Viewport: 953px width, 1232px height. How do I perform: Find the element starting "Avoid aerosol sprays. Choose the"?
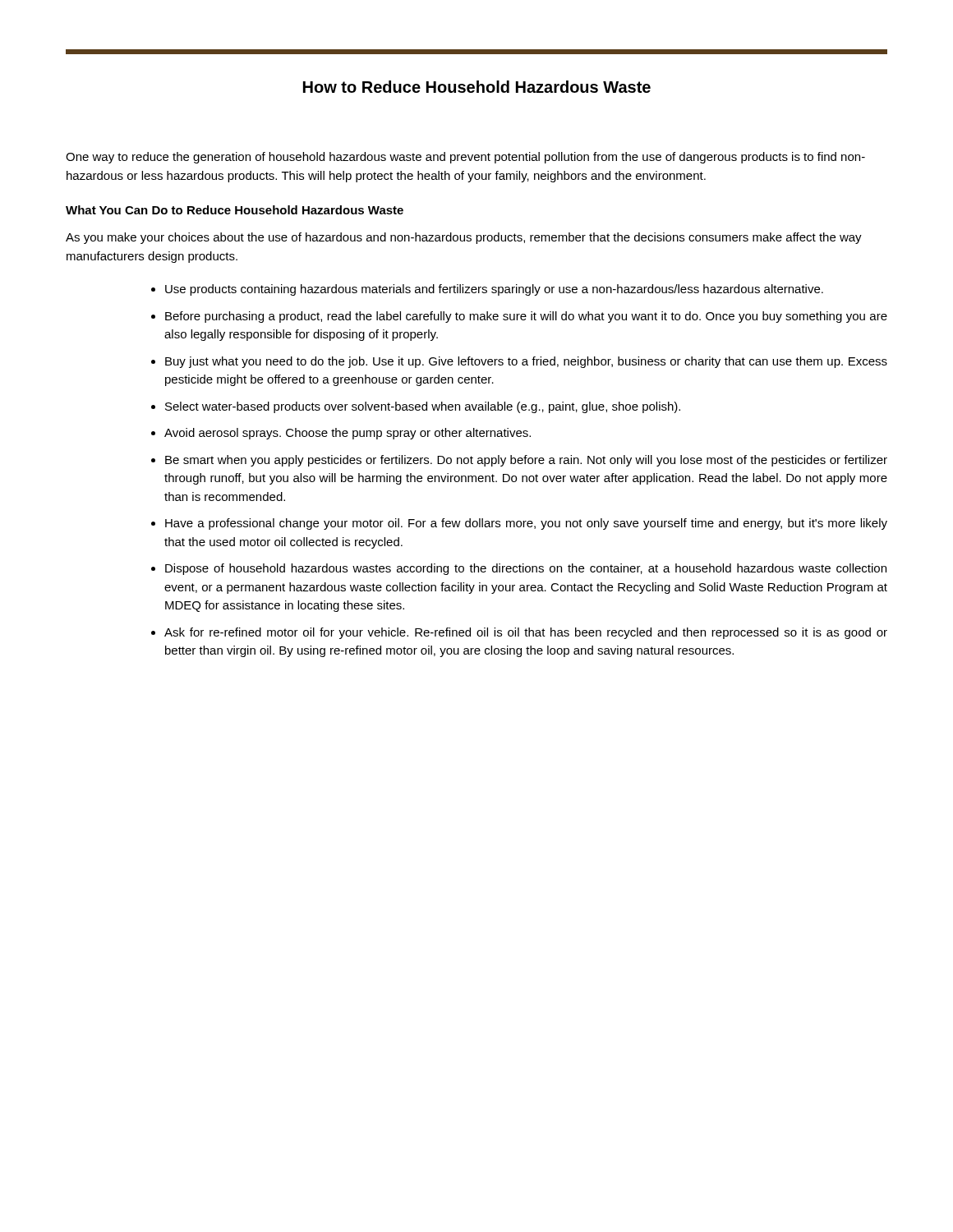point(348,432)
